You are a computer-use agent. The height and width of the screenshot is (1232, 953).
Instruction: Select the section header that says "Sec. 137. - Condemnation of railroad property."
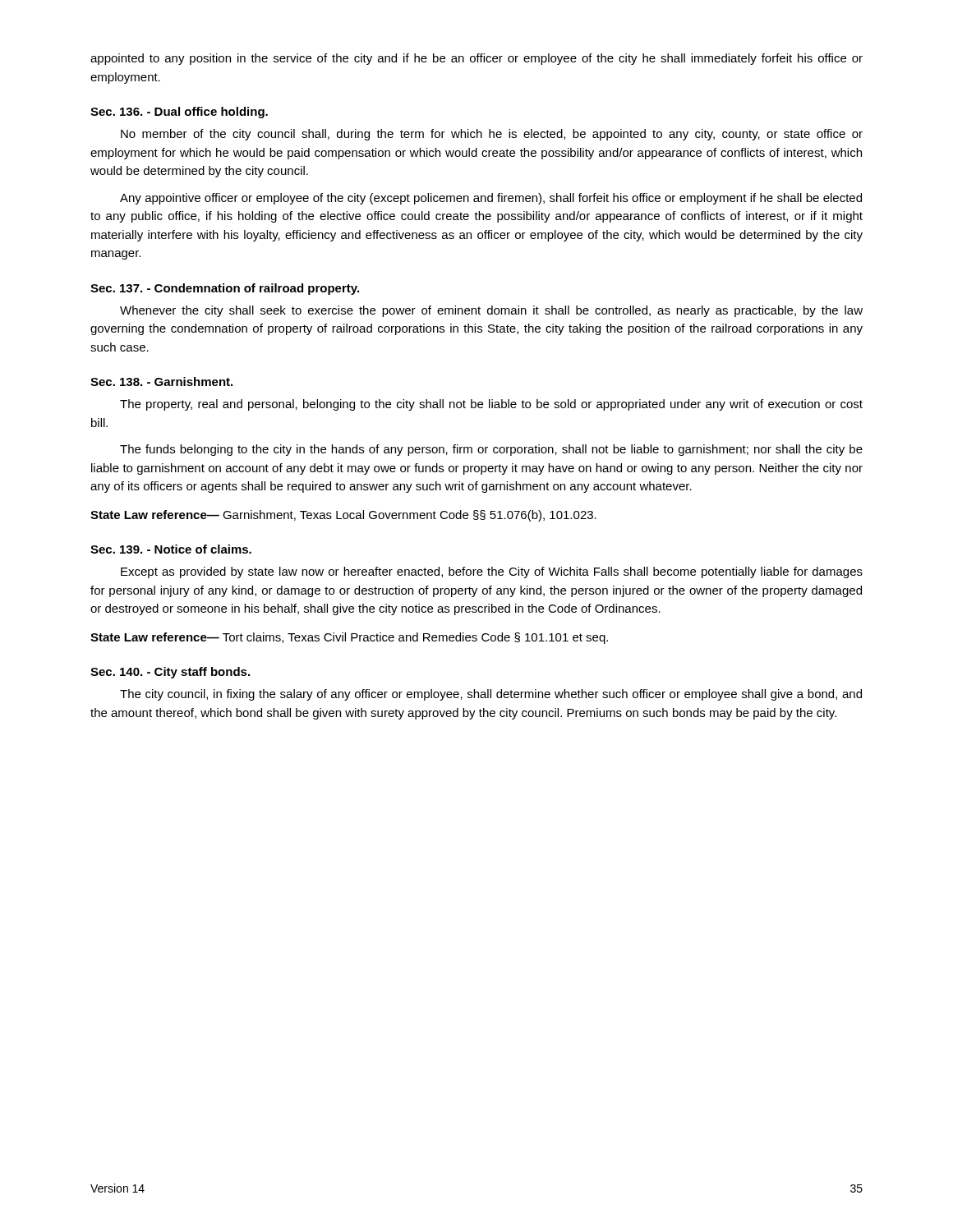[x=225, y=287]
